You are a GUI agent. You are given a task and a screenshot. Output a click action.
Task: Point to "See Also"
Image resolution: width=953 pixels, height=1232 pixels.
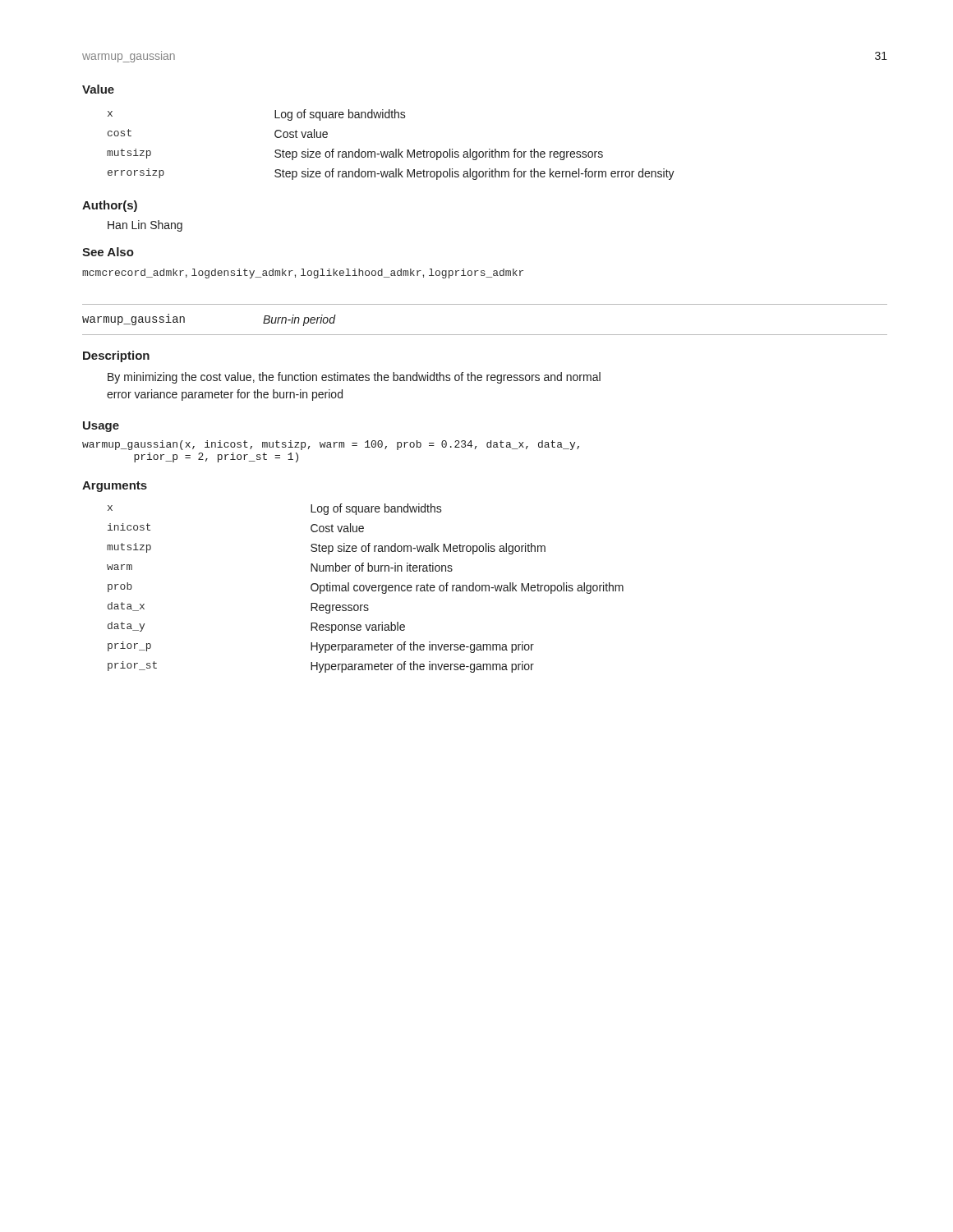108,252
